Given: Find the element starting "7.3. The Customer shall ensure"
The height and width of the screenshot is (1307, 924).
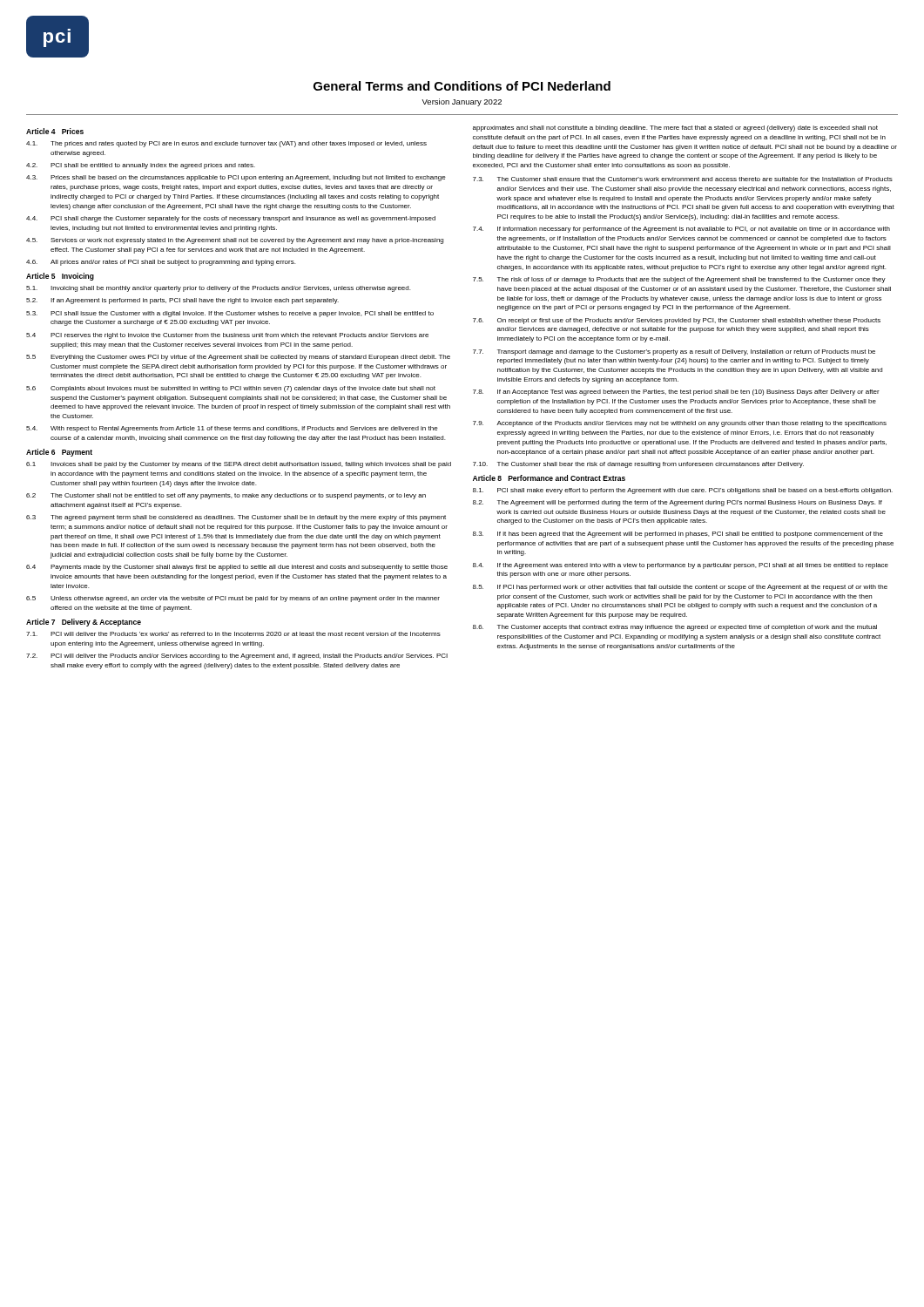Looking at the screenshot, I should [x=685, y=199].
